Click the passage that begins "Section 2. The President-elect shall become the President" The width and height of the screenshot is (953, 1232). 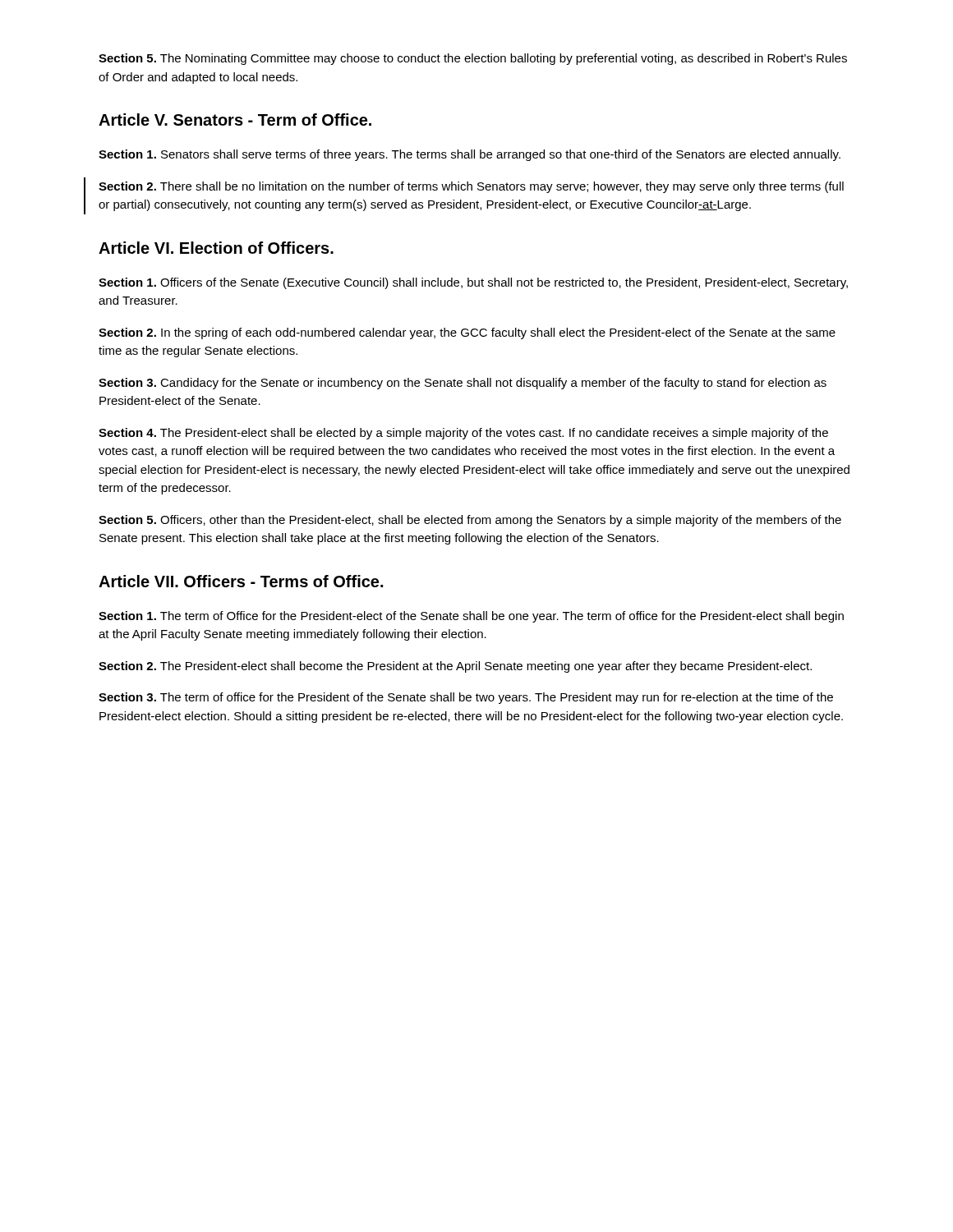pyautogui.click(x=456, y=665)
